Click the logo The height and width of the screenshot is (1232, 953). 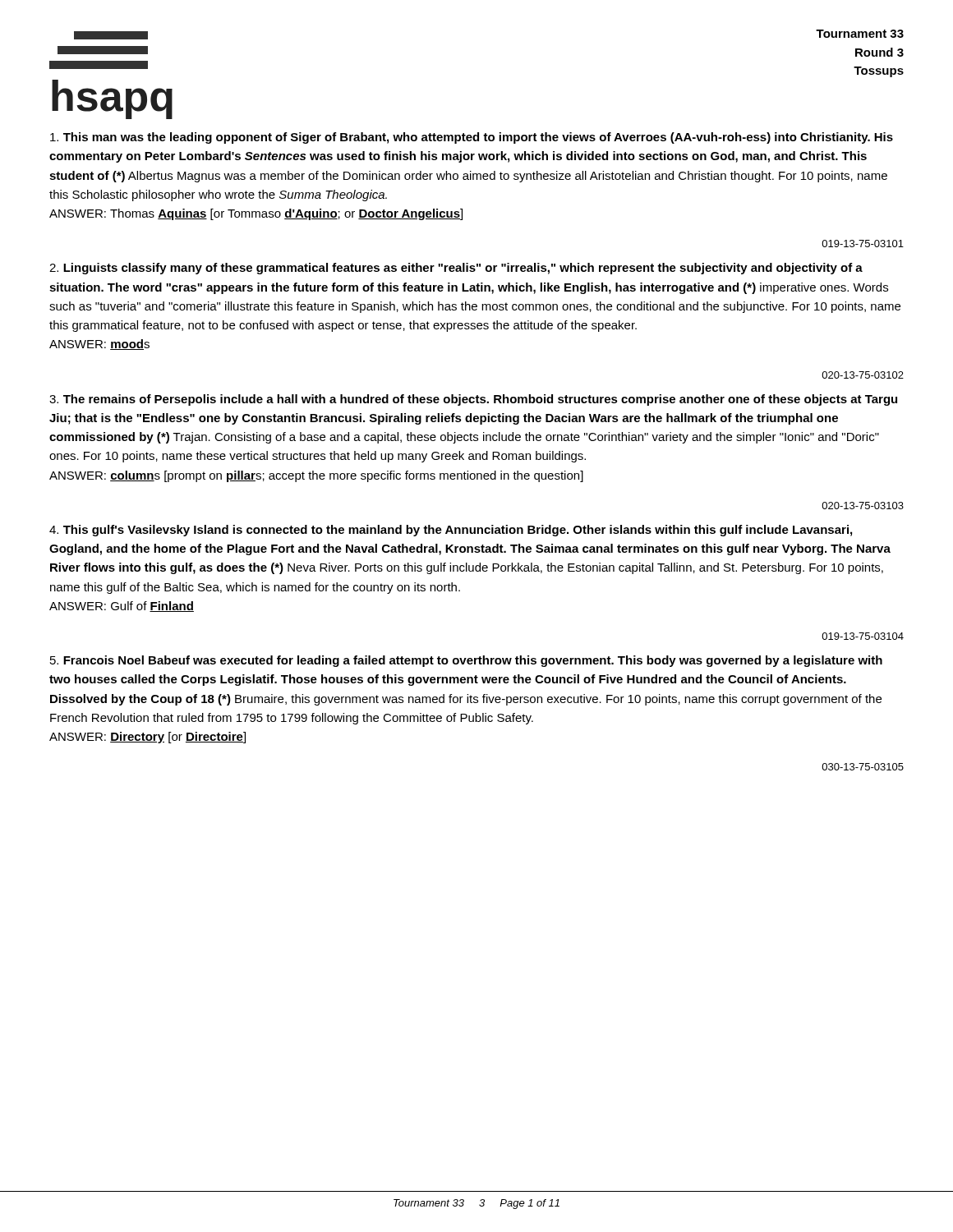115,72
